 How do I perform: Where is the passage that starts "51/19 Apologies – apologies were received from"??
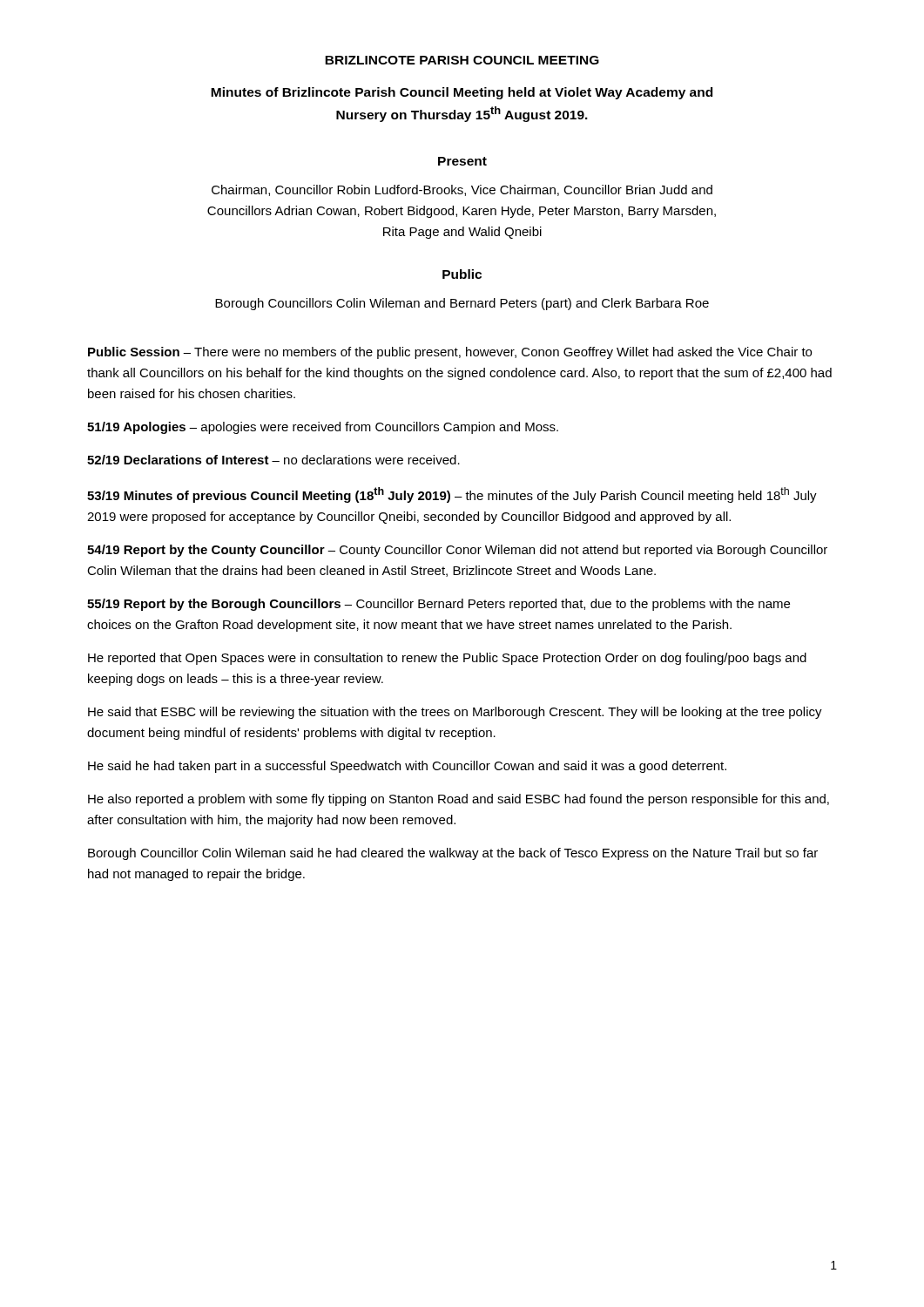tap(323, 426)
